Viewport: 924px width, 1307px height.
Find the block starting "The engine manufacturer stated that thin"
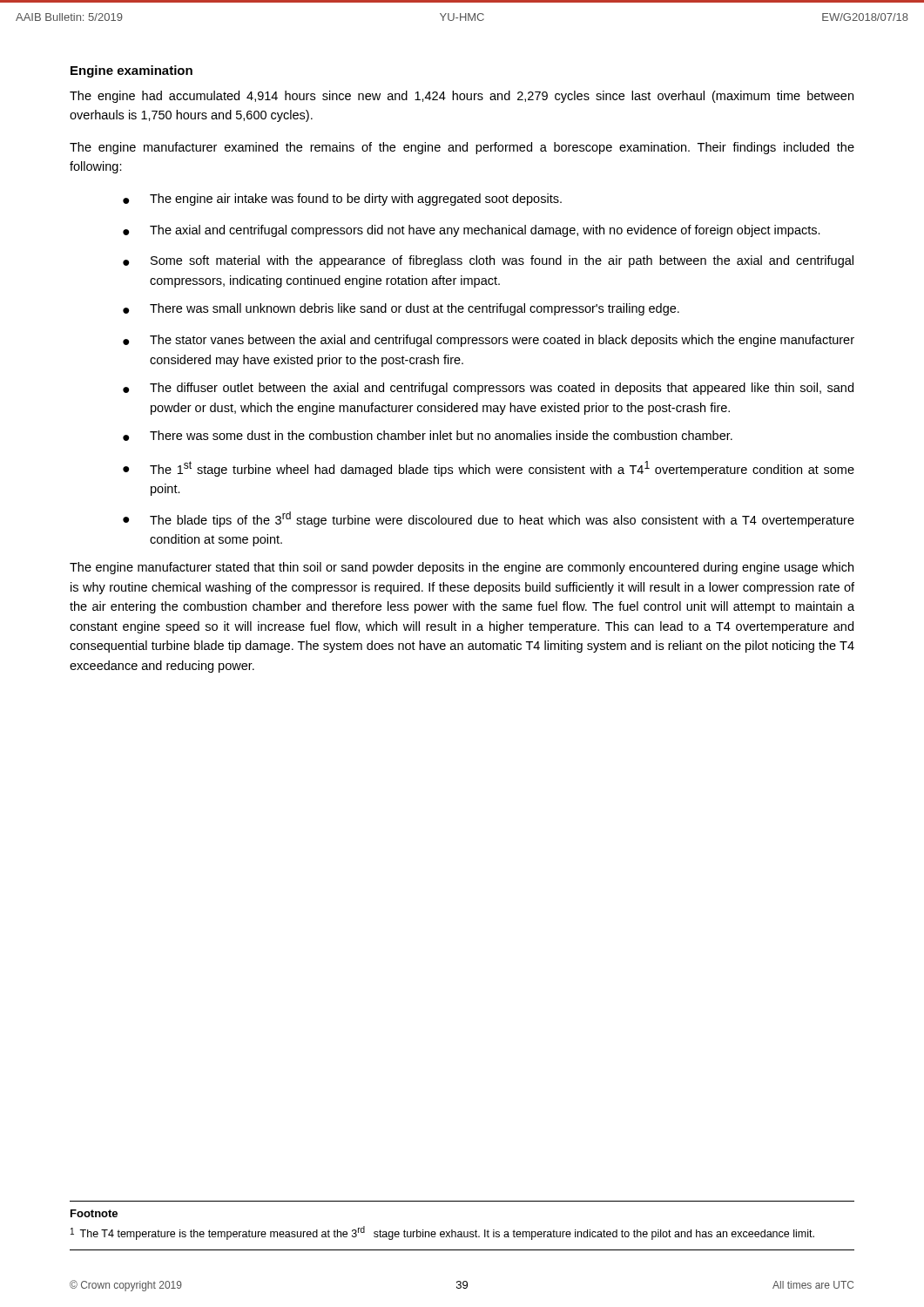[x=462, y=617]
